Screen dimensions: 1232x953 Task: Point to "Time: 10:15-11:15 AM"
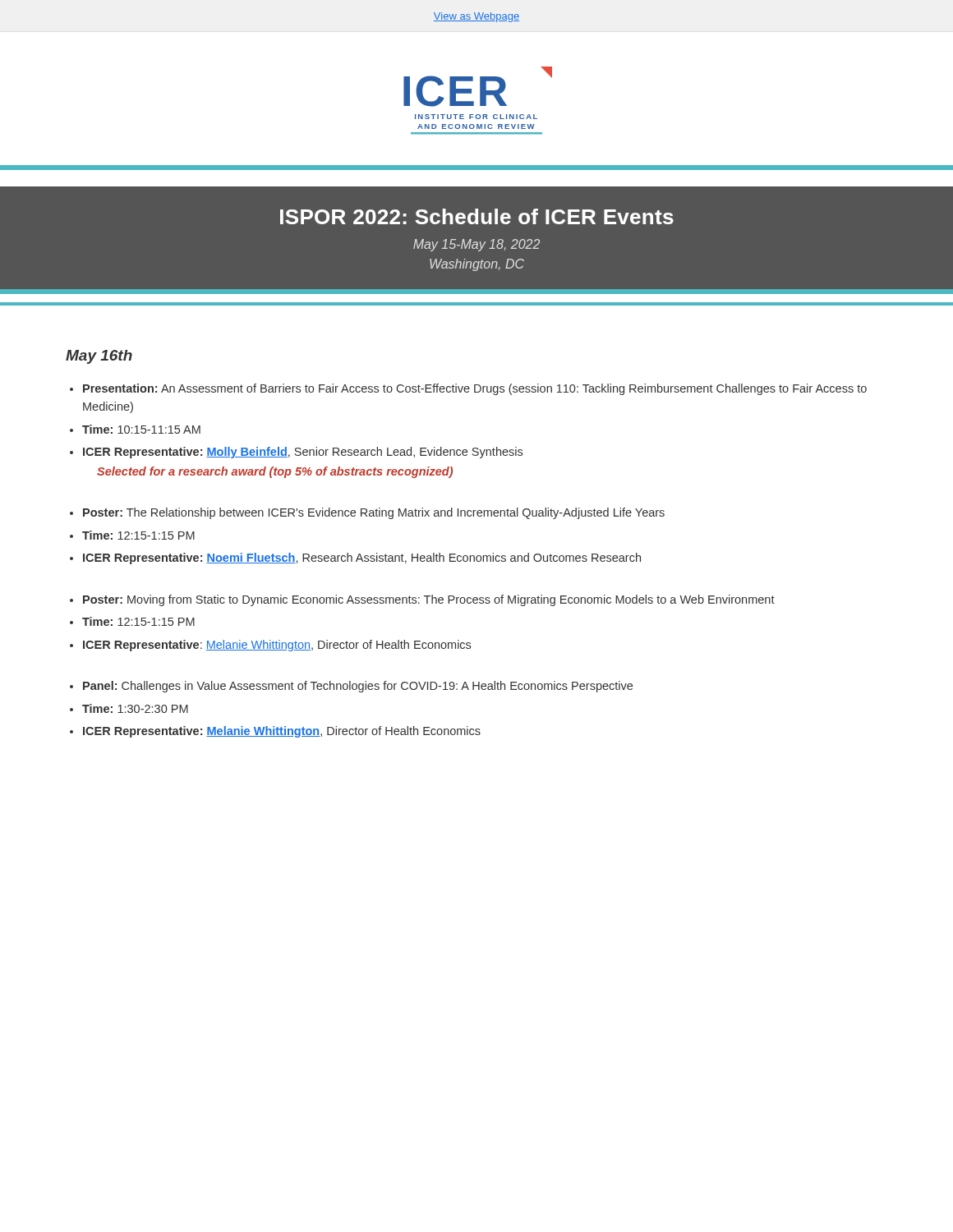(x=142, y=430)
